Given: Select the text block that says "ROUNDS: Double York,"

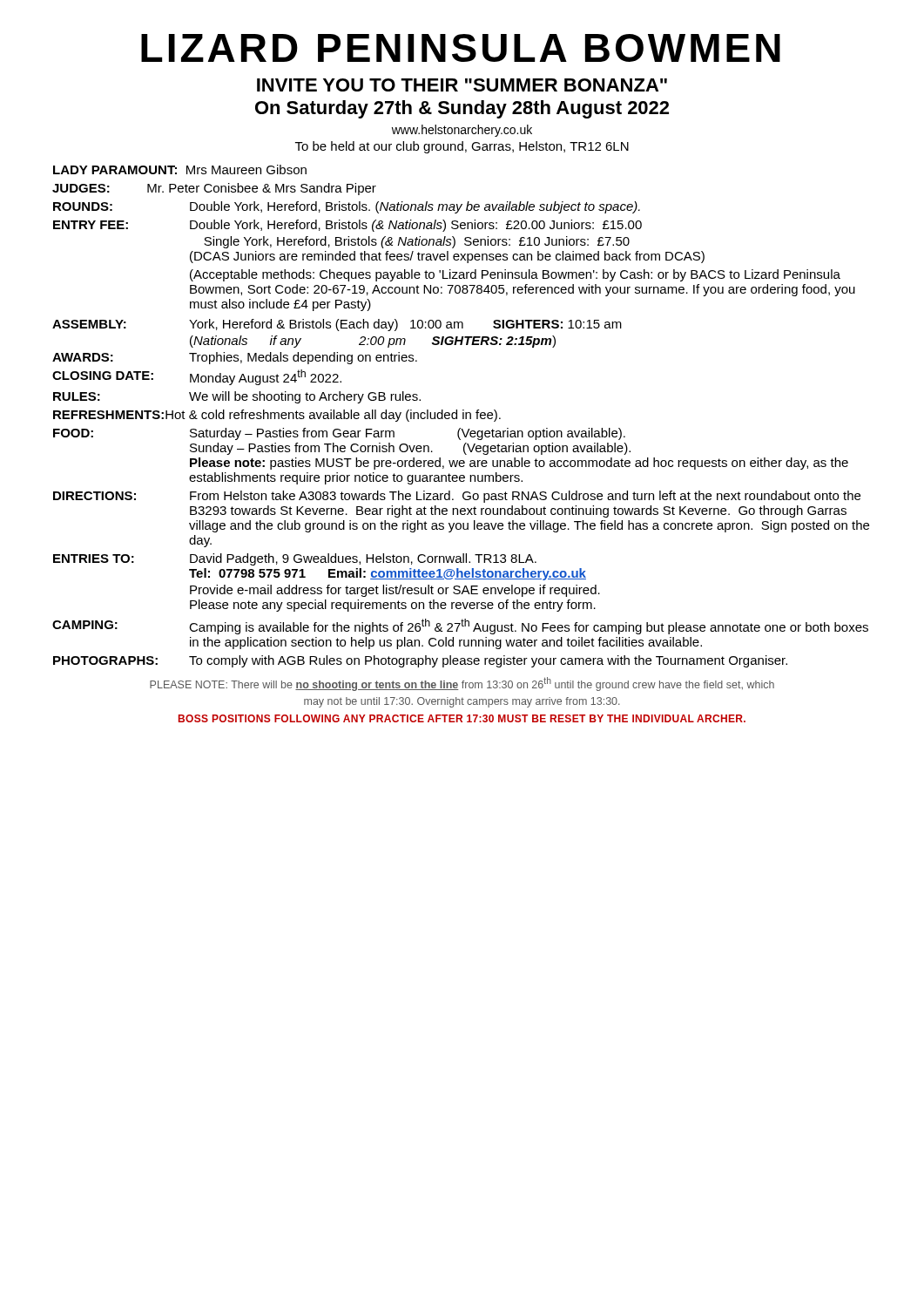Looking at the screenshot, I should tap(347, 206).
